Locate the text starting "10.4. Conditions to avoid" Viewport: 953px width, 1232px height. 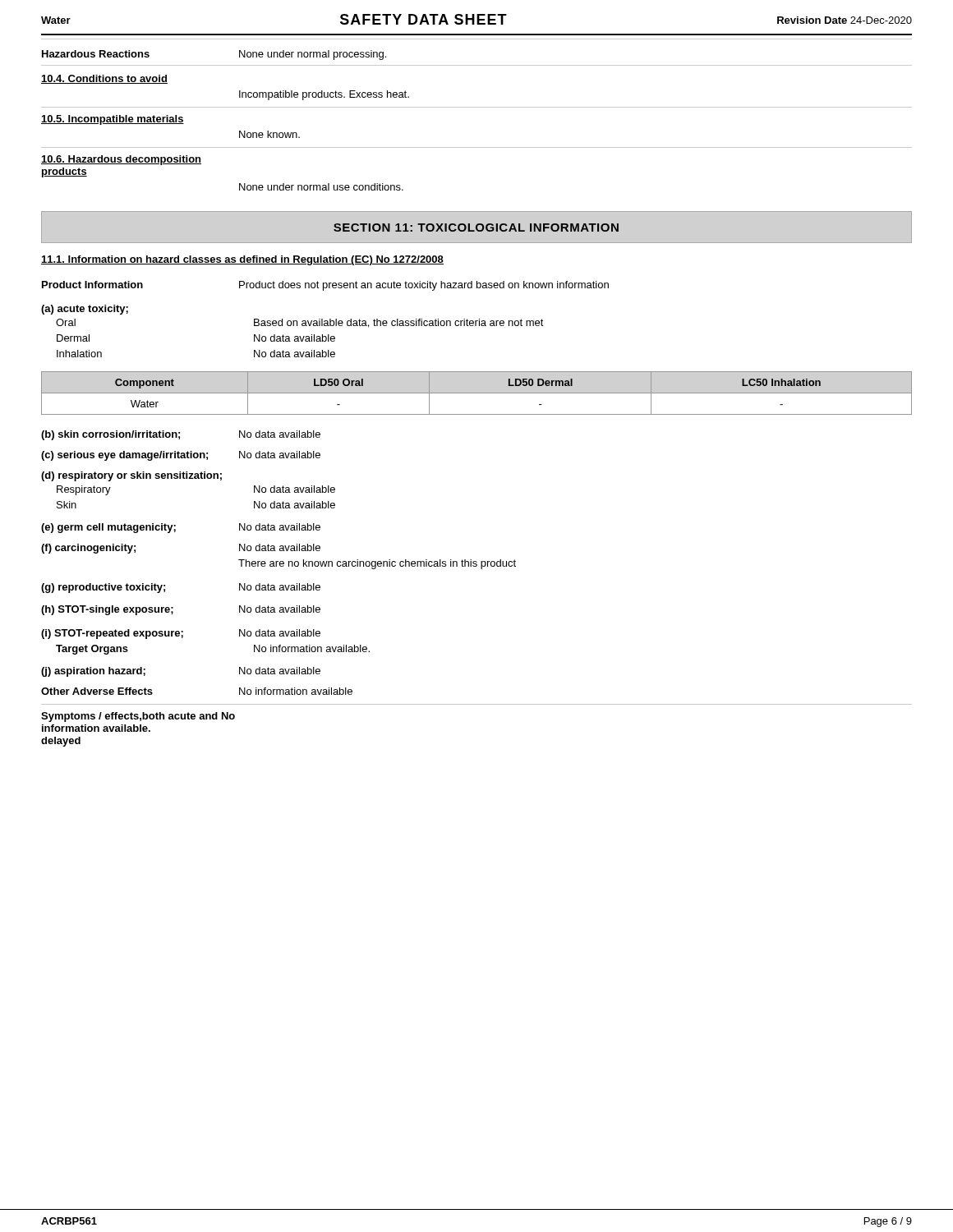pyautogui.click(x=140, y=78)
